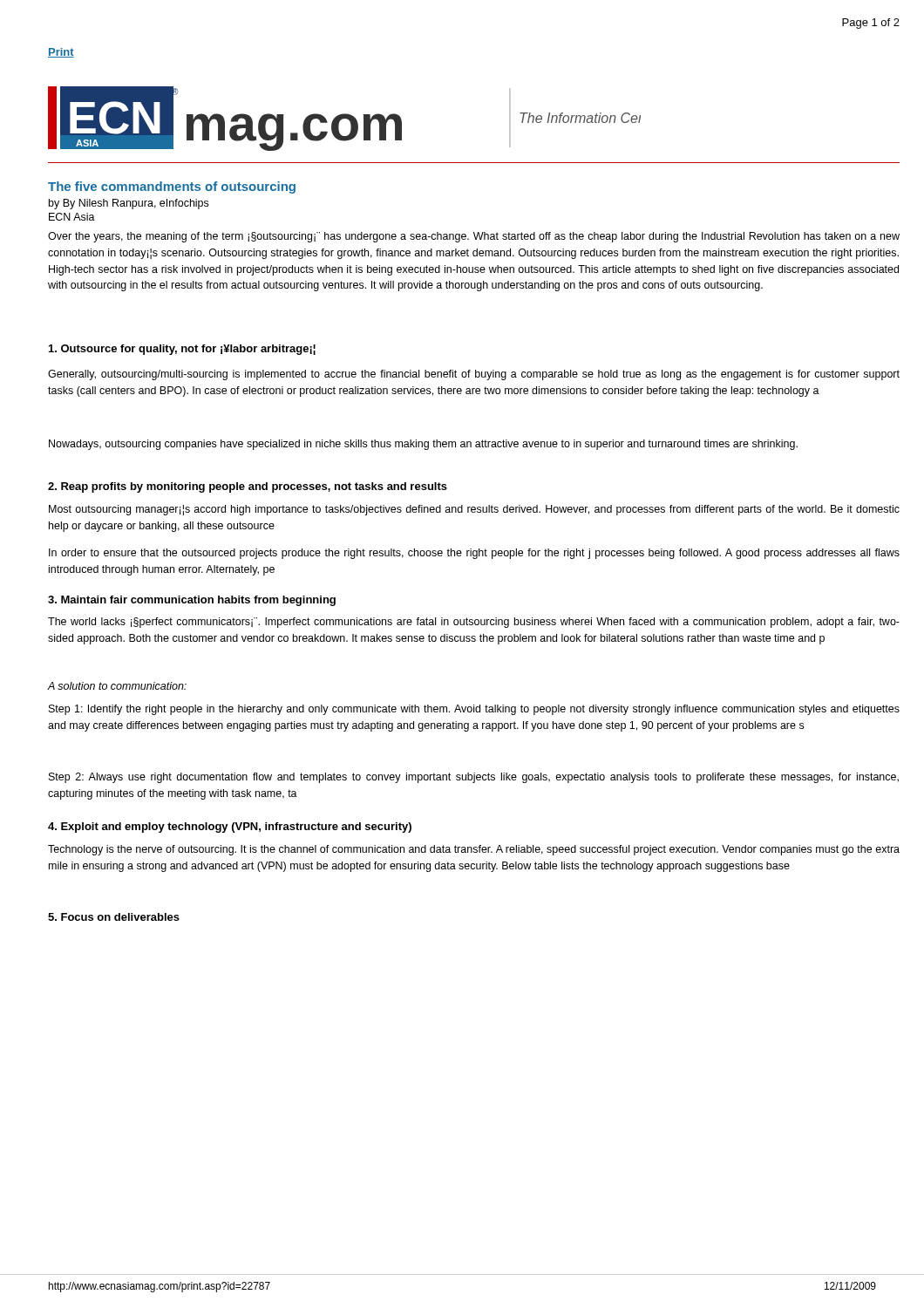Find the title with the text "The five commandments of outsourcing"
The height and width of the screenshot is (1308, 924).
[172, 186]
